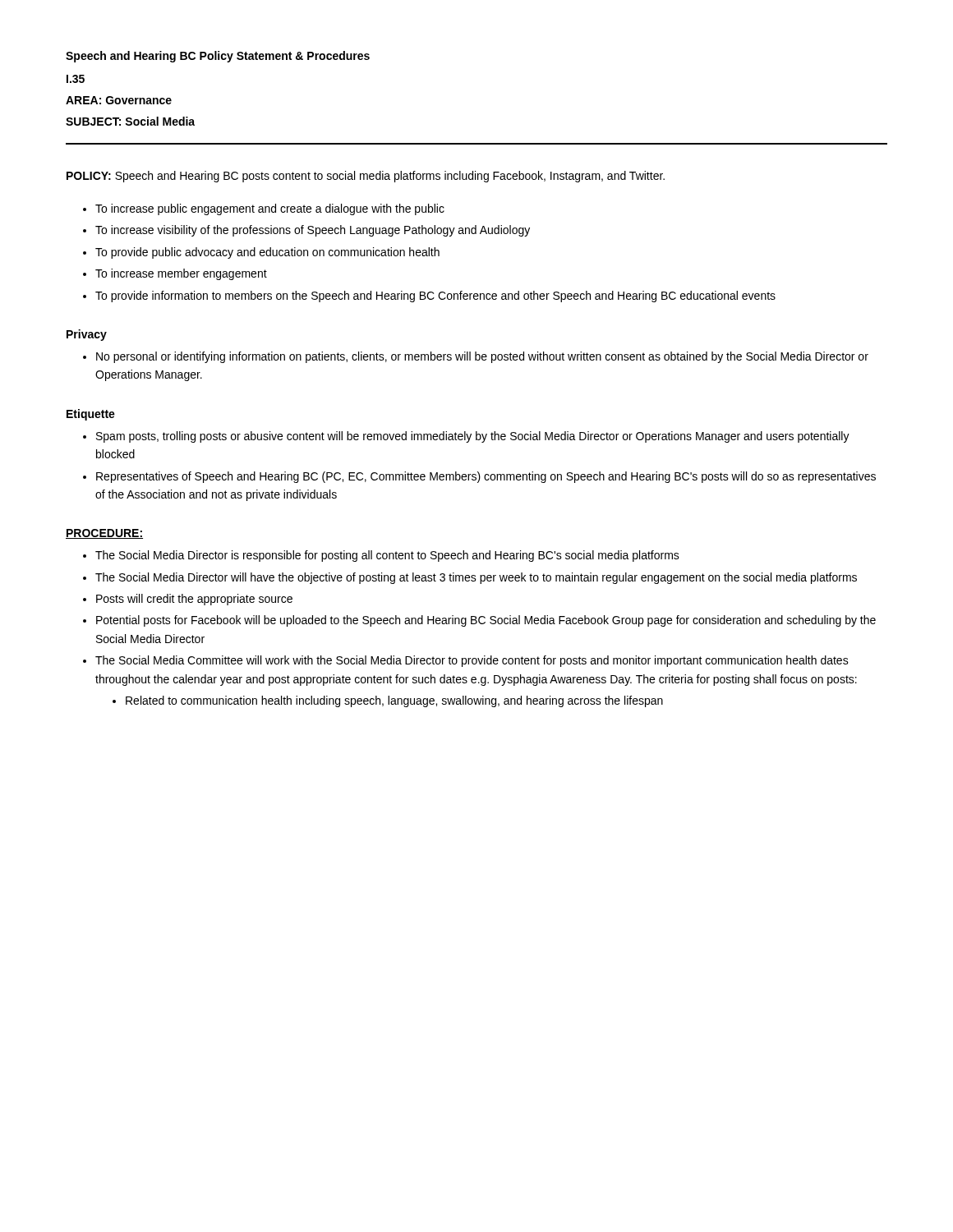Image resolution: width=953 pixels, height=1232 pixels.
Task: Point to the region starting "Spam posts, trolling posts or abusive content will"
Action: 491,445
